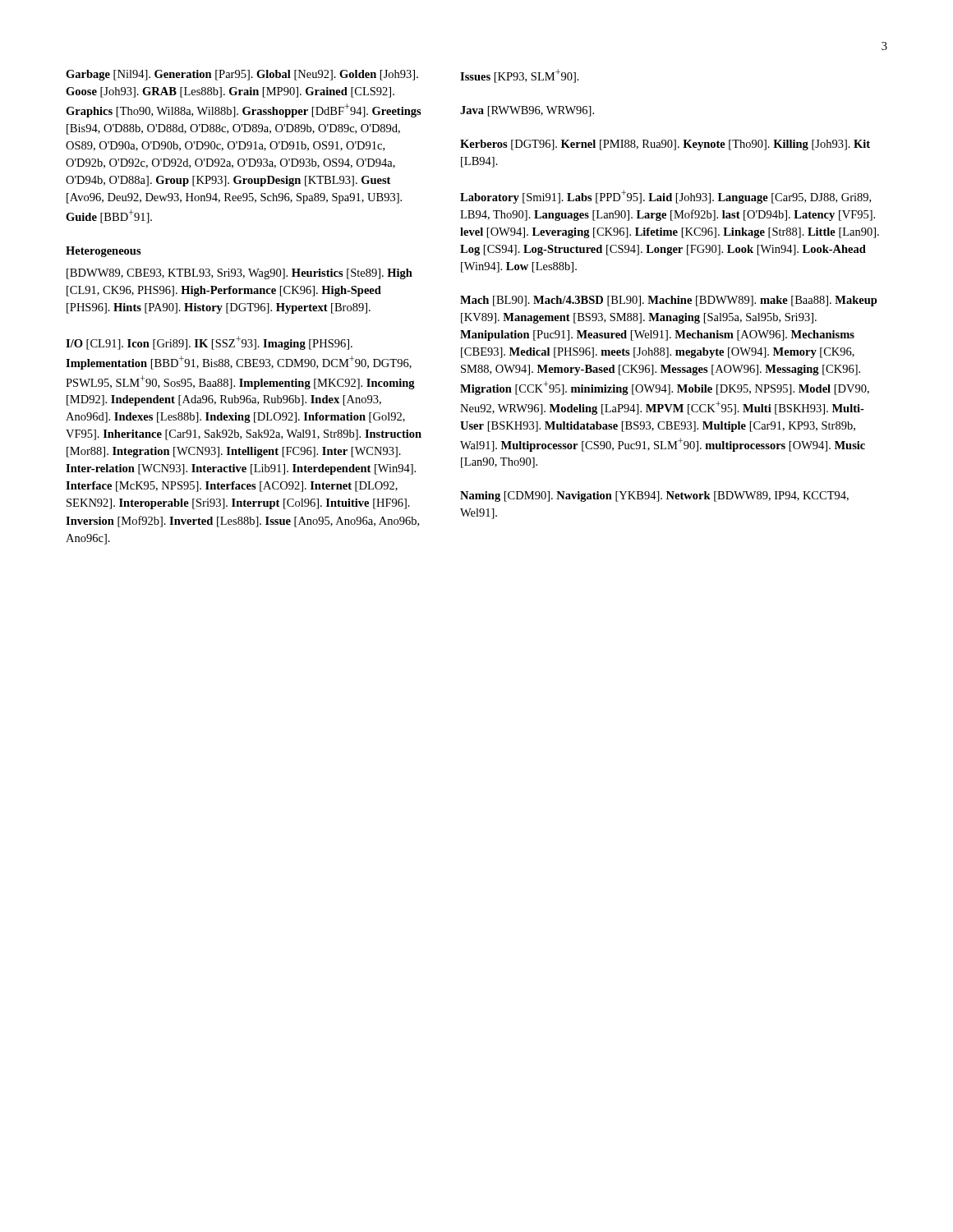Click on the text containing "Issues [KP93, SLM+90]."
This screenshot has width=953, height=1232.
click(520, 75)
